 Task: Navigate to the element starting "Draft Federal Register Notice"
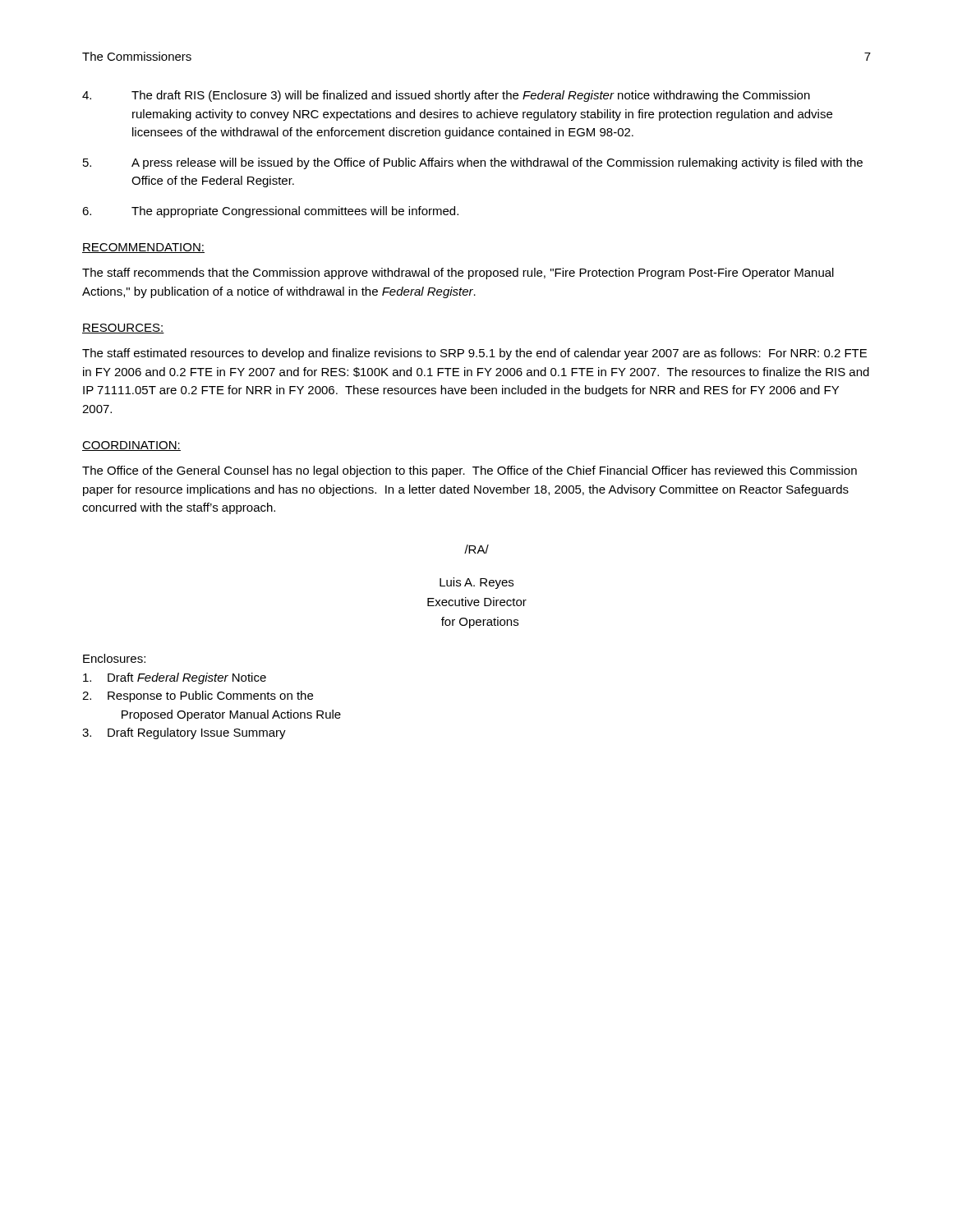coord(174,677)
